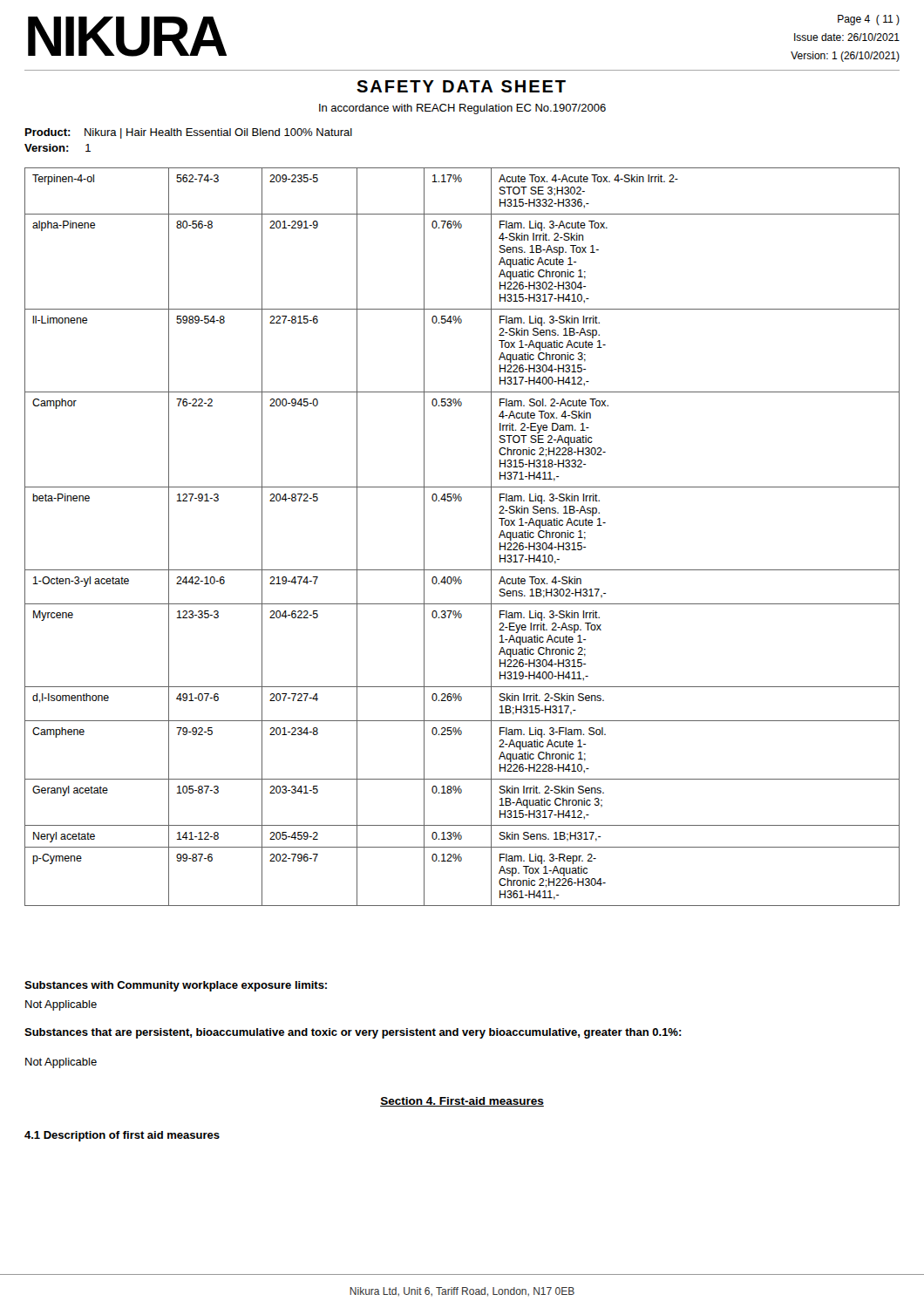Where is the section header that starts "Substances that are"?

[353, 1032]
